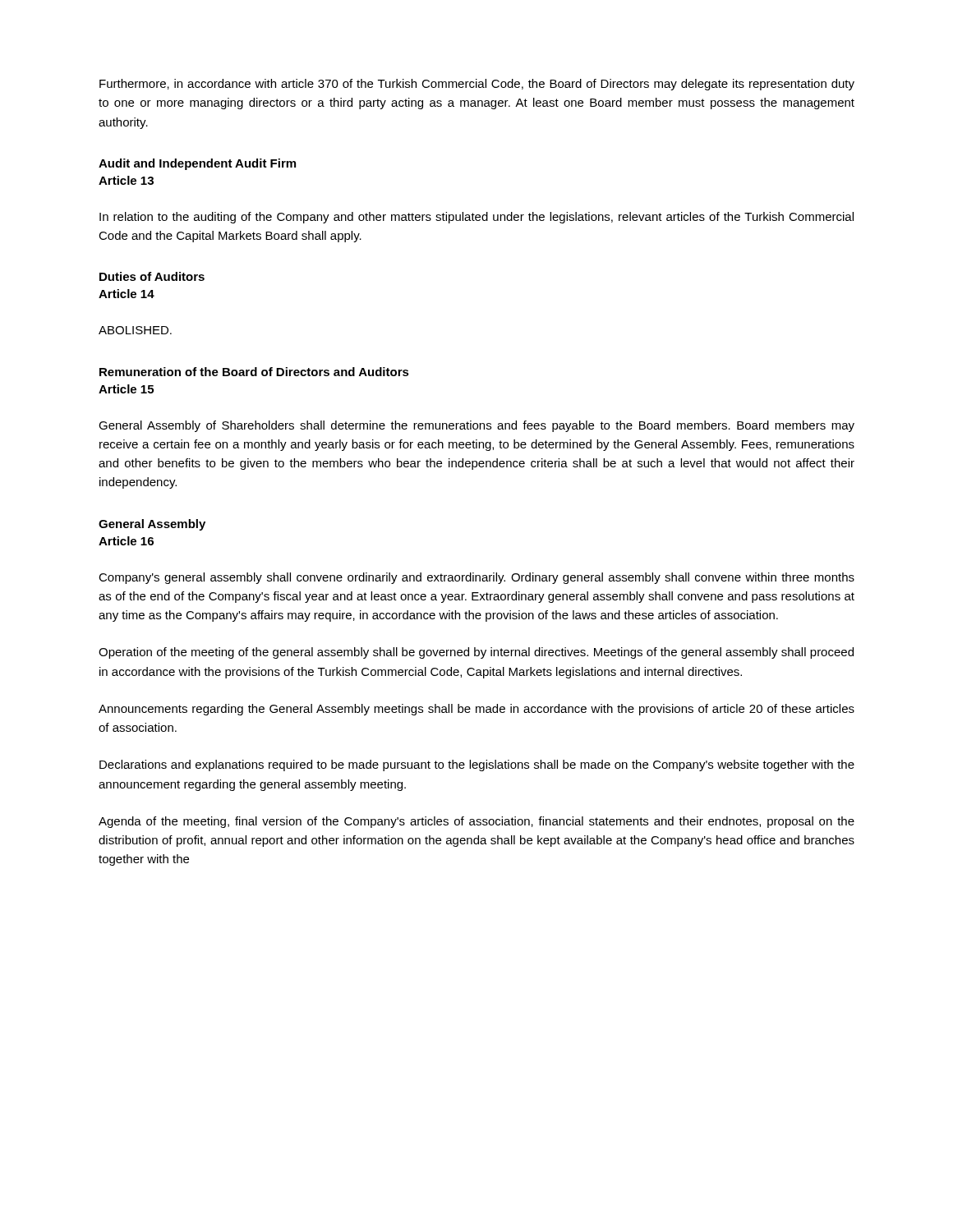Click the section header that begins "Remuneration of the"
Viewport: 953px width, 1232px height.
point(254,380)
